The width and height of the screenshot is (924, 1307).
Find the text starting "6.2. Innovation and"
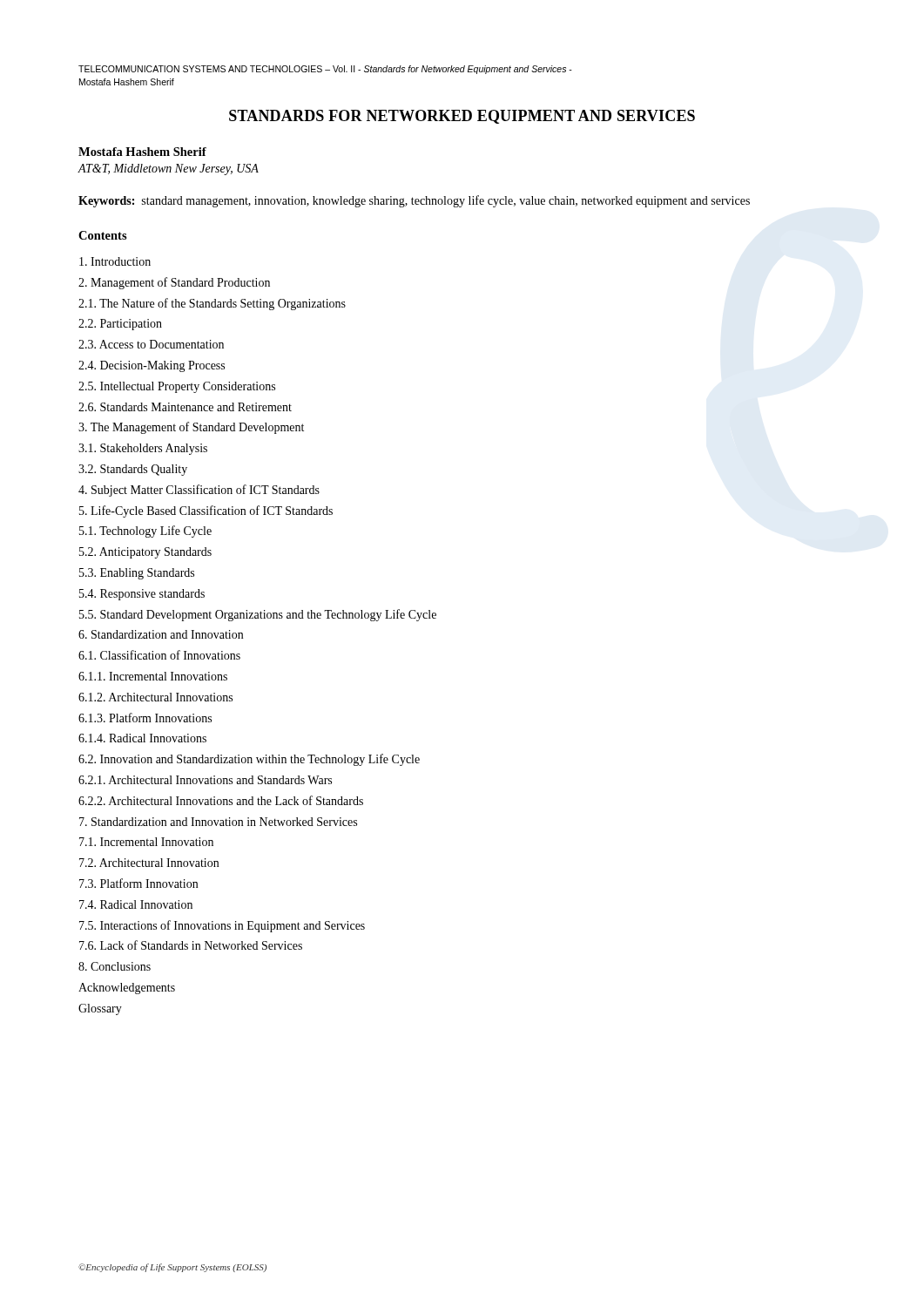(249, 759)
